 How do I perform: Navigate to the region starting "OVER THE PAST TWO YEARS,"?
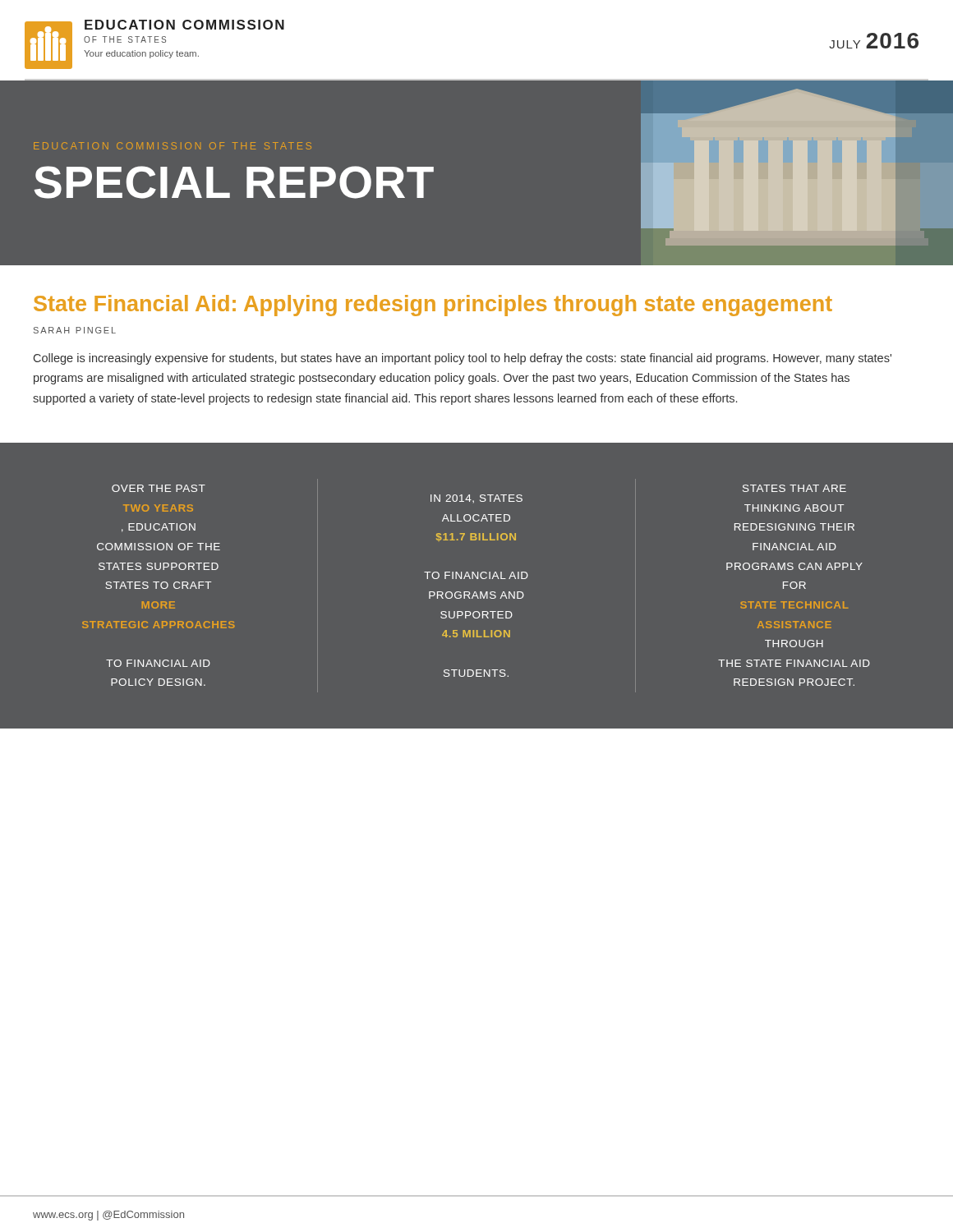coord(159,585)
